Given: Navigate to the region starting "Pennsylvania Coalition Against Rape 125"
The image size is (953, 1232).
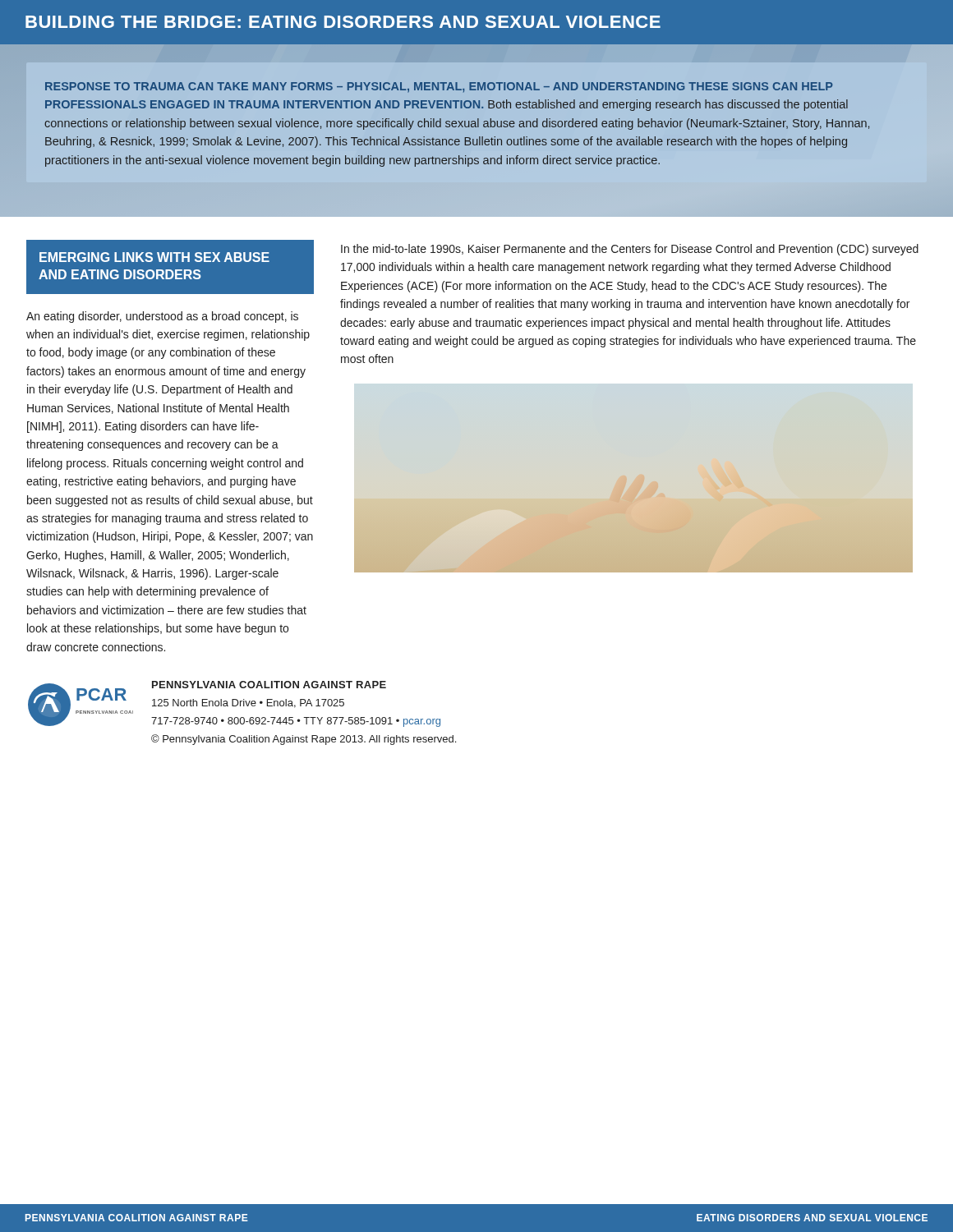Looking at the screenshot, I should 304,712.
